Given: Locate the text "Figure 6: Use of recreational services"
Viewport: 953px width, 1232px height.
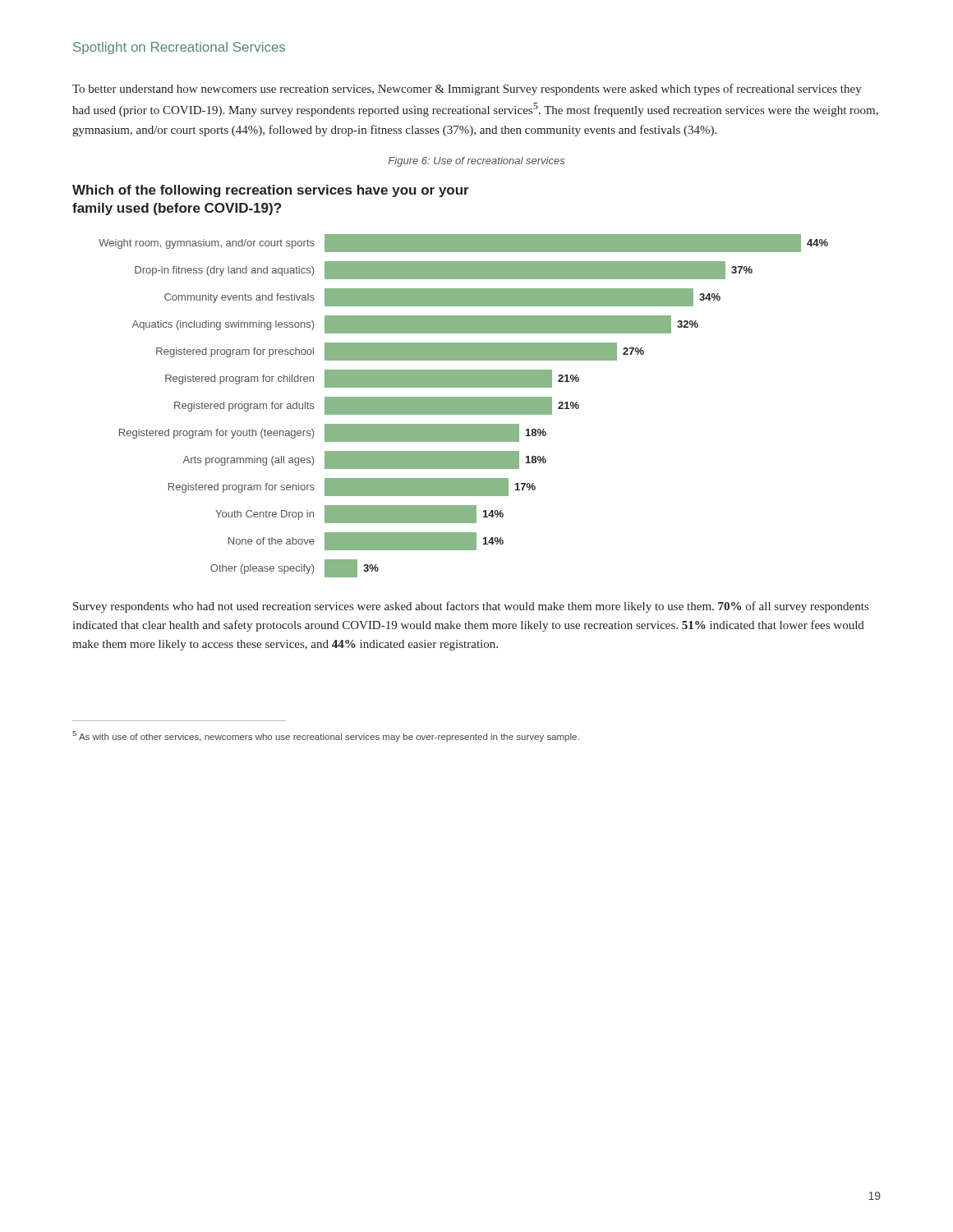Looking at the screenshot, I should 476,160.
